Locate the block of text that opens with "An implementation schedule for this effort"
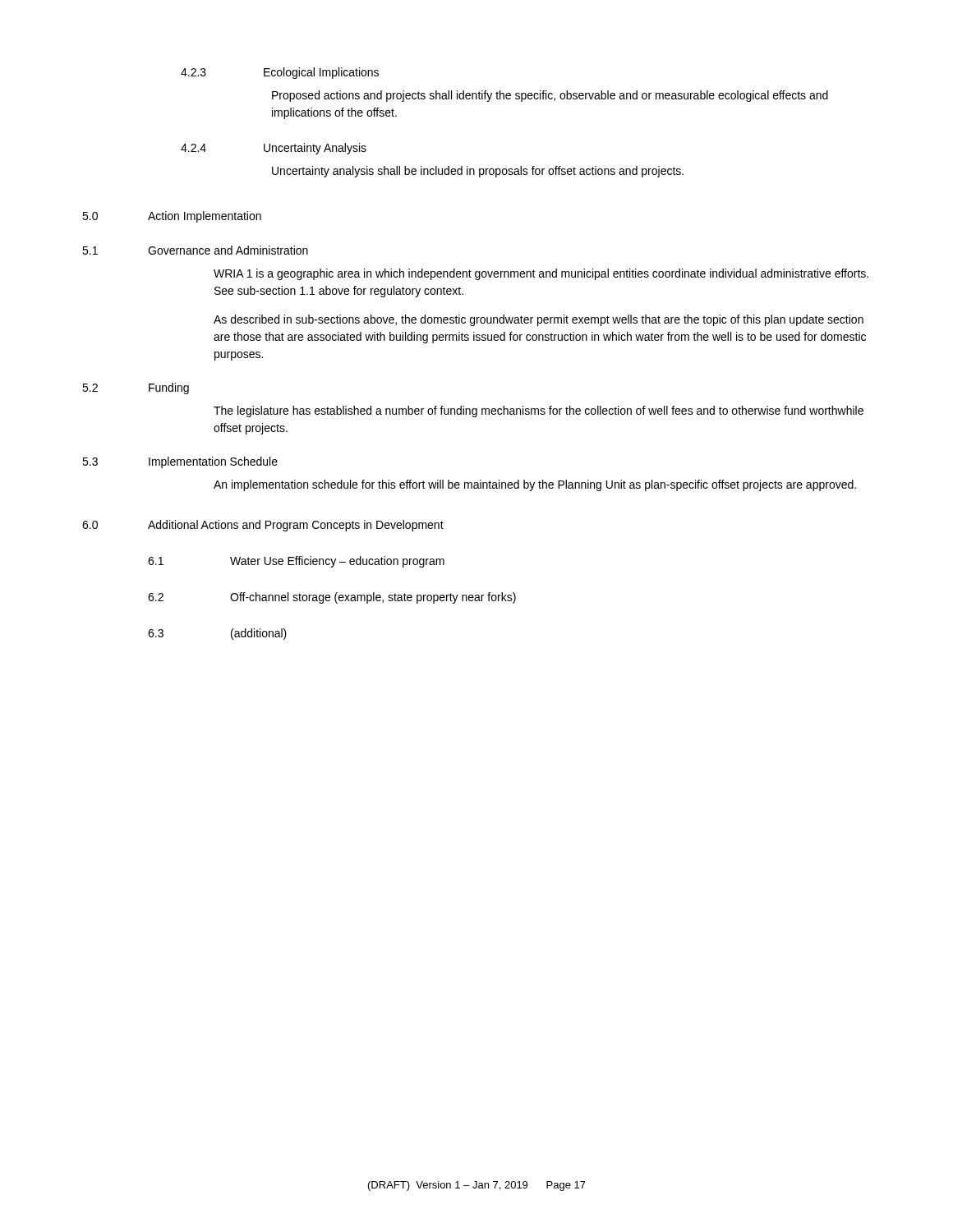 [x=535, y=485]
